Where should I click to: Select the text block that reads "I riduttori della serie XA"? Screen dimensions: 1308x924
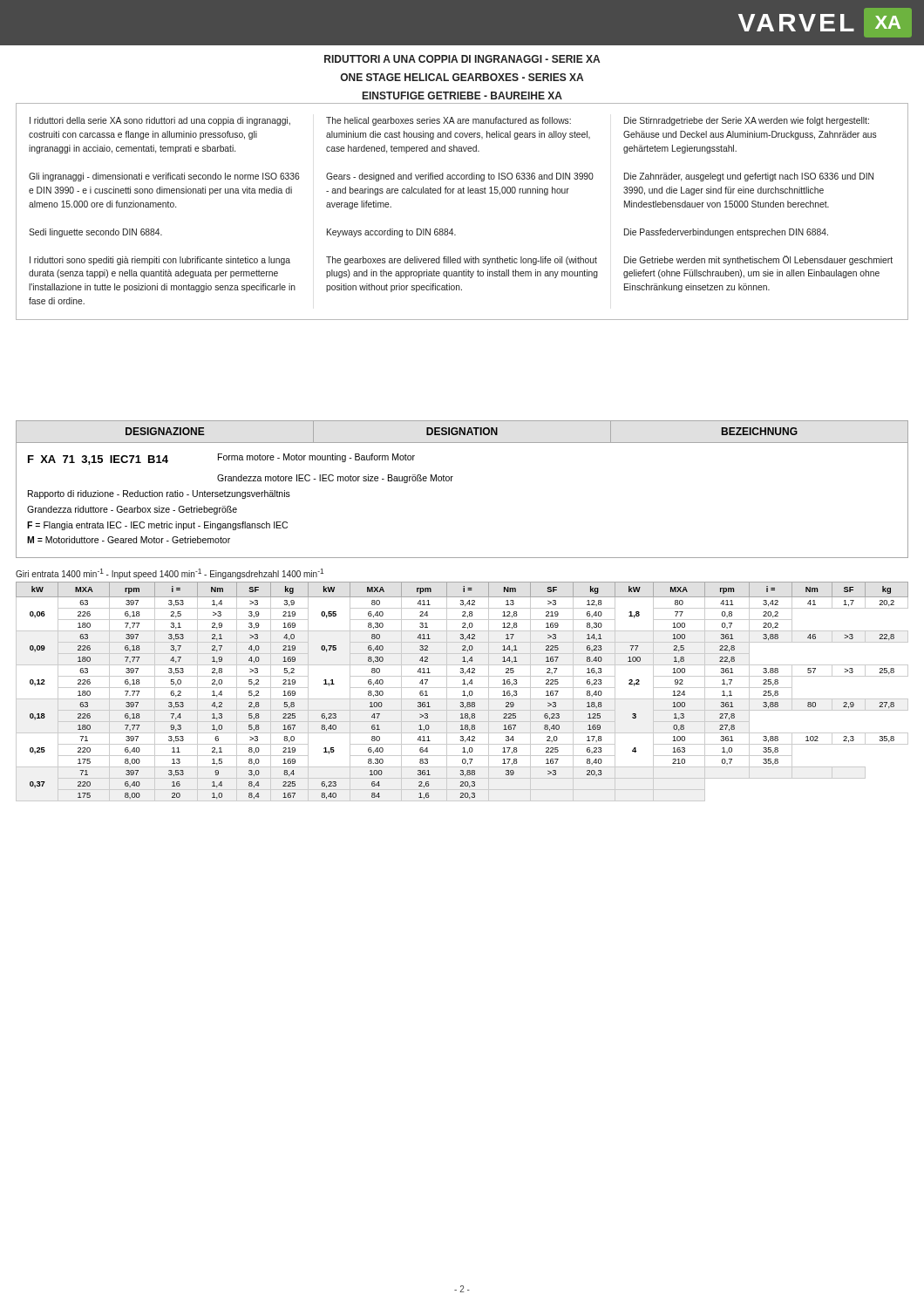[x=164, y=211]
